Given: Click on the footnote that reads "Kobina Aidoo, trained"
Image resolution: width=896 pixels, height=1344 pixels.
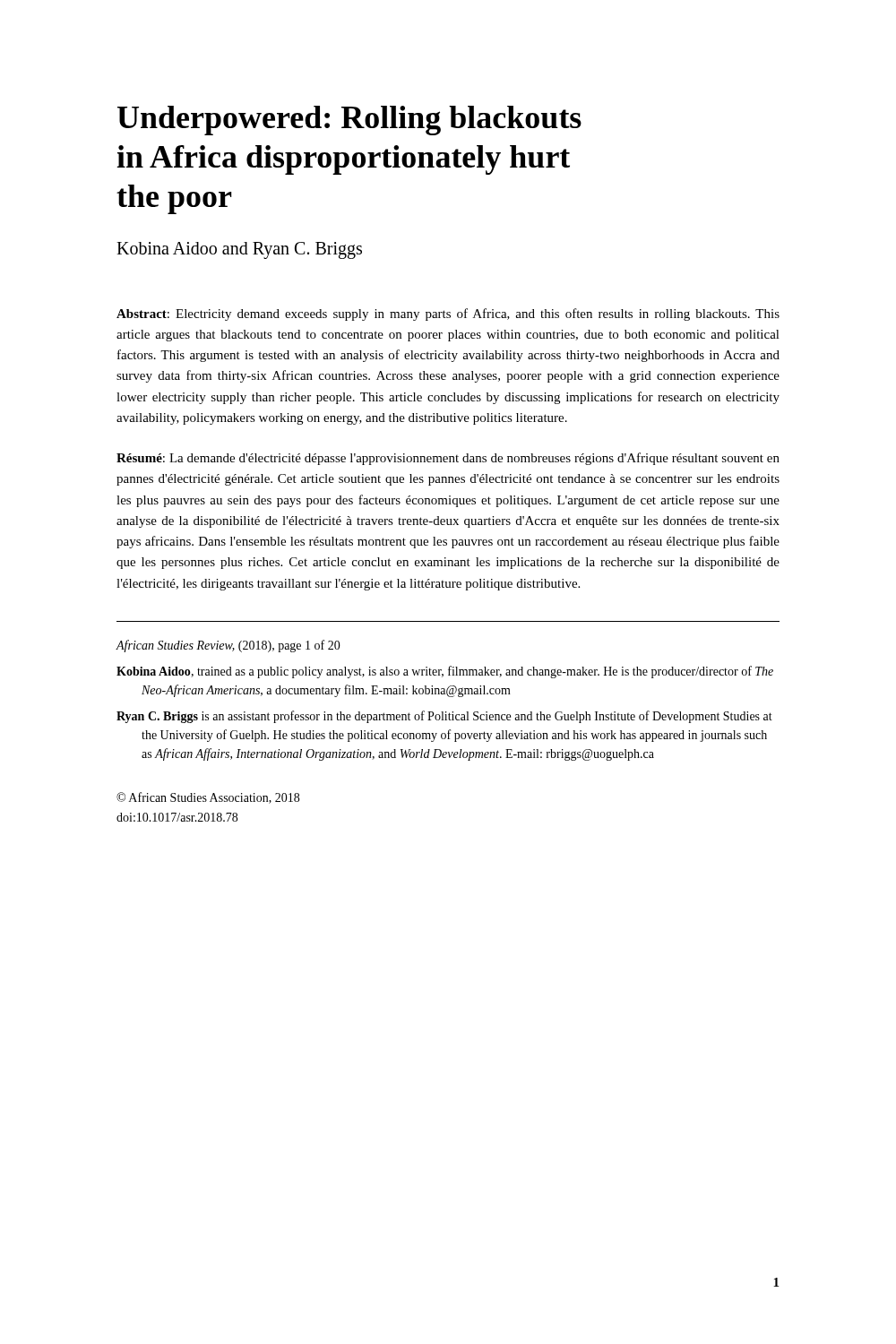Looking at the screenshot, I should 448,681.
